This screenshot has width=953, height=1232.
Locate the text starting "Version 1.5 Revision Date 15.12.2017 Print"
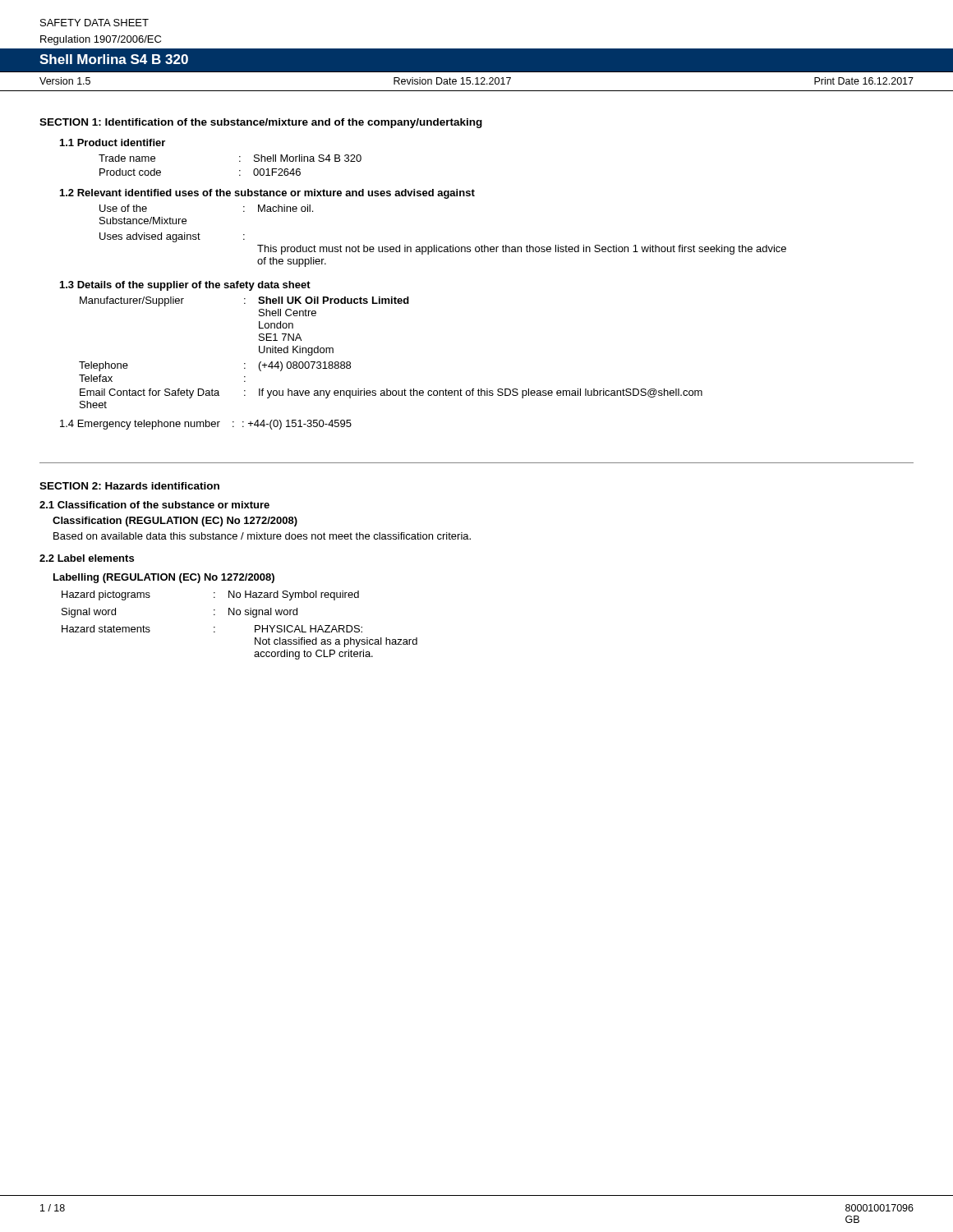pos(476,81)
